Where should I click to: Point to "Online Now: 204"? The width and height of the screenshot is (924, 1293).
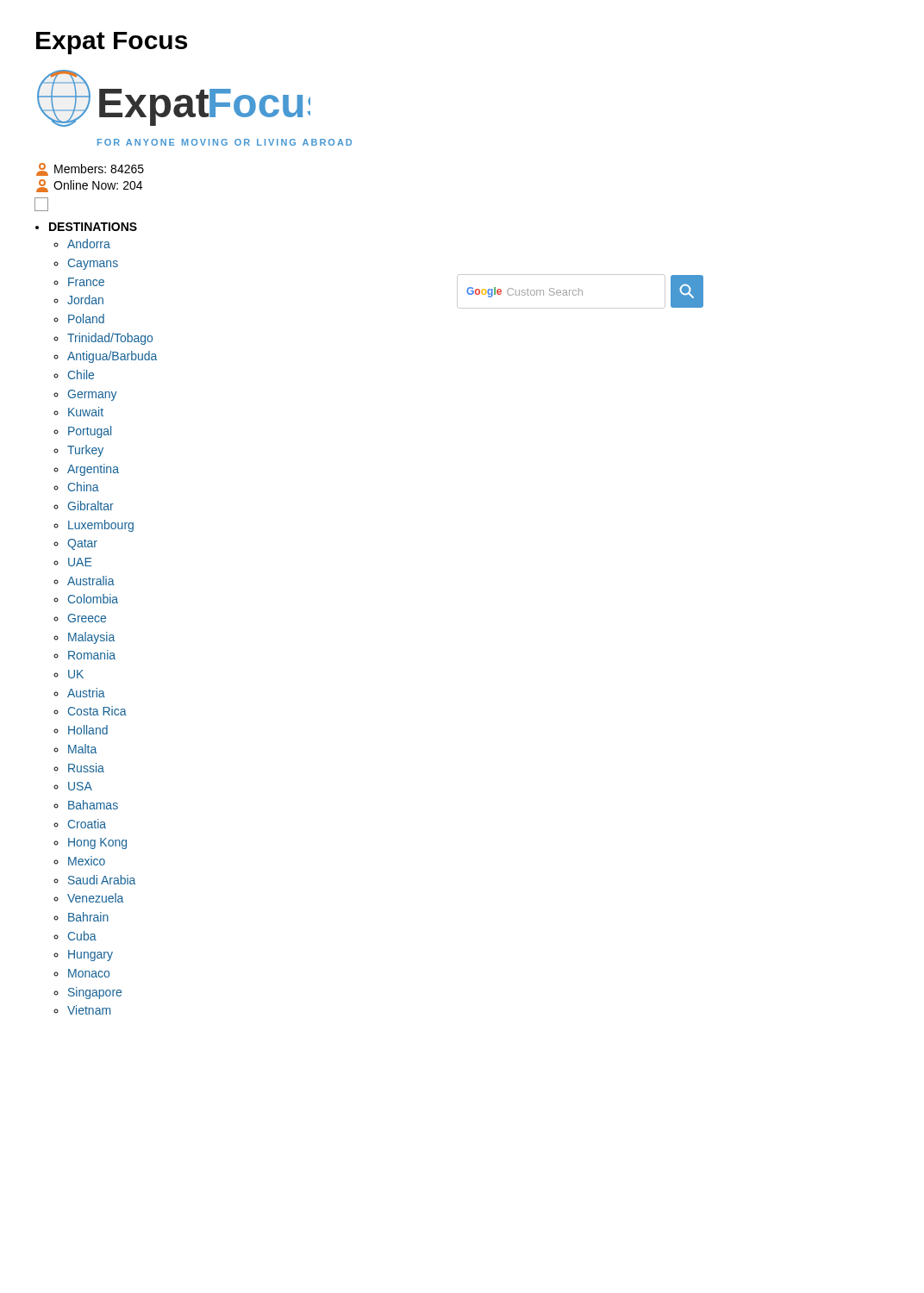coord(89,185)
